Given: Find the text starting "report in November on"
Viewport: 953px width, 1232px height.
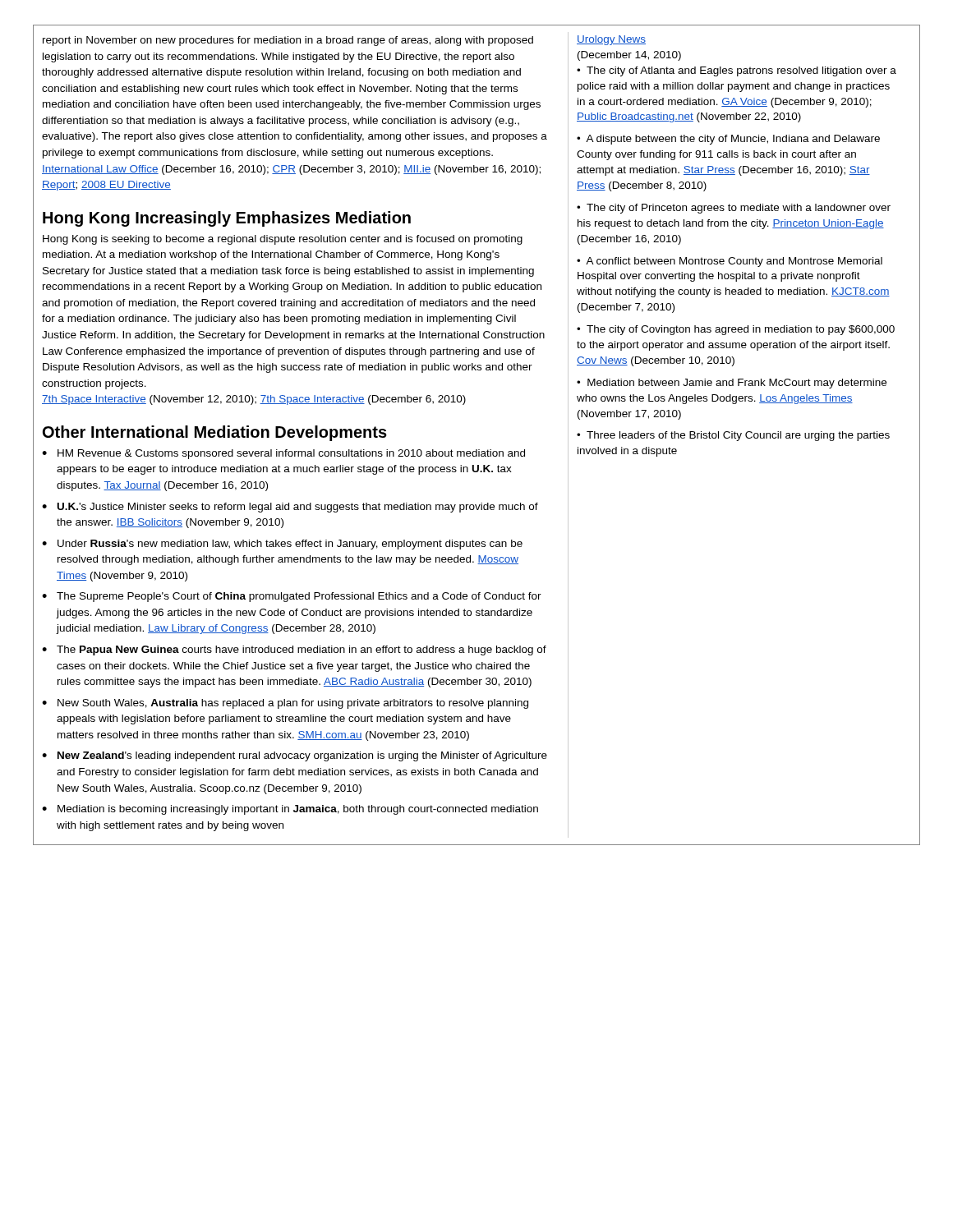Looking at the screenshot, I should point(294,112).
